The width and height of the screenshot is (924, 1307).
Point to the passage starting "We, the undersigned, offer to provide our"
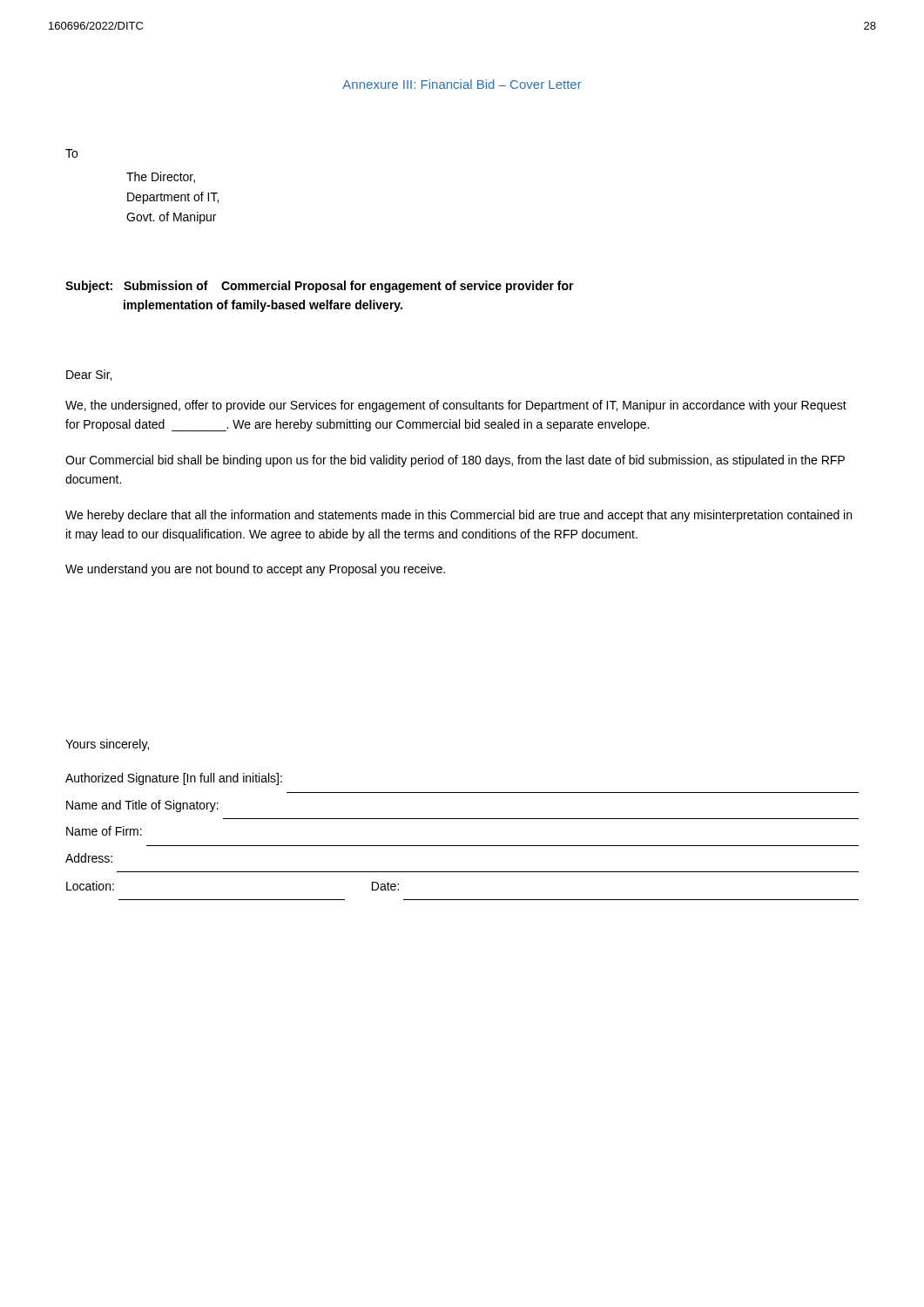pos(456,406)
